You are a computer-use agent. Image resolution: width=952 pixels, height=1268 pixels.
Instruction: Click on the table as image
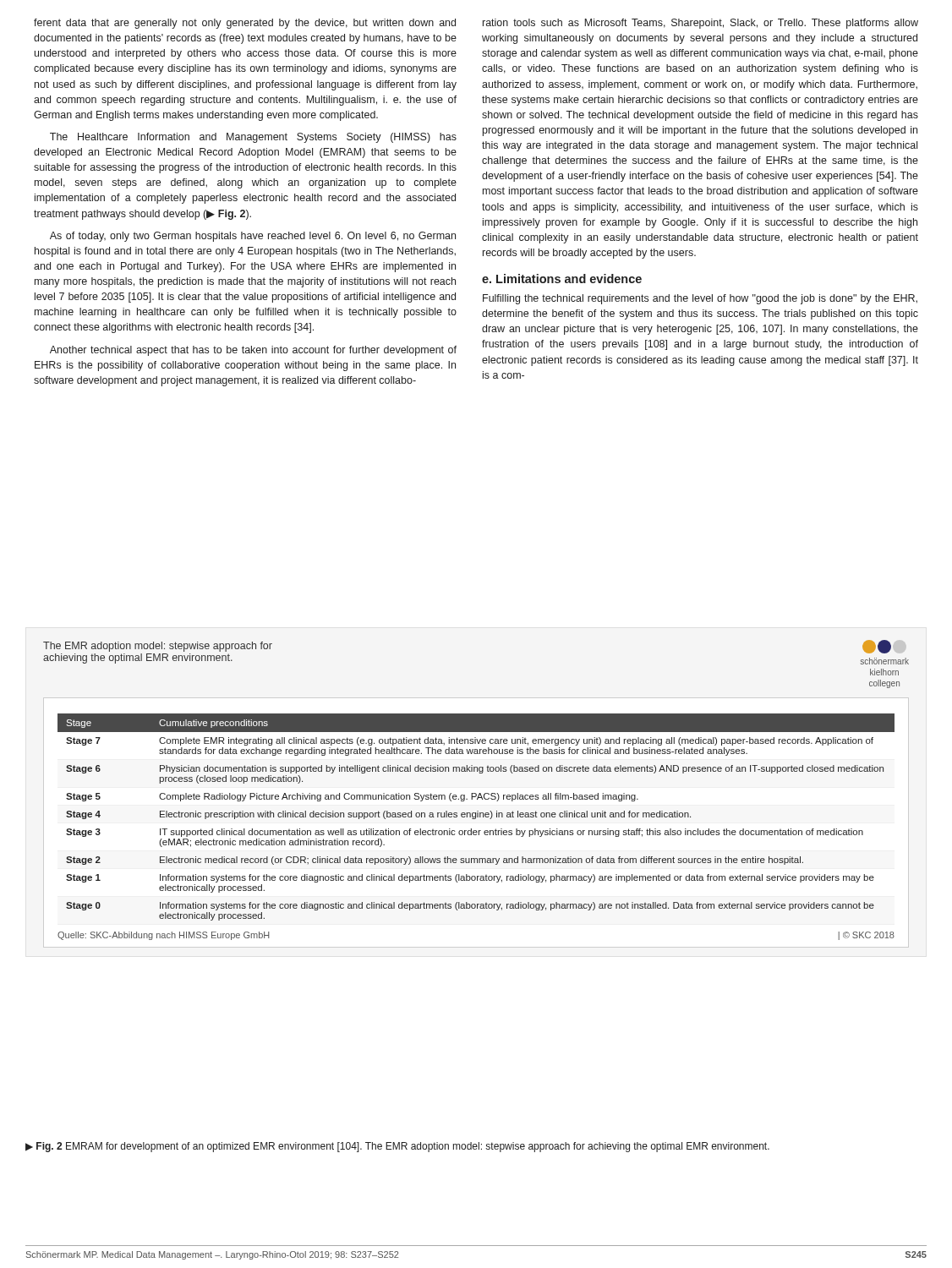click(x=476, y=792)
